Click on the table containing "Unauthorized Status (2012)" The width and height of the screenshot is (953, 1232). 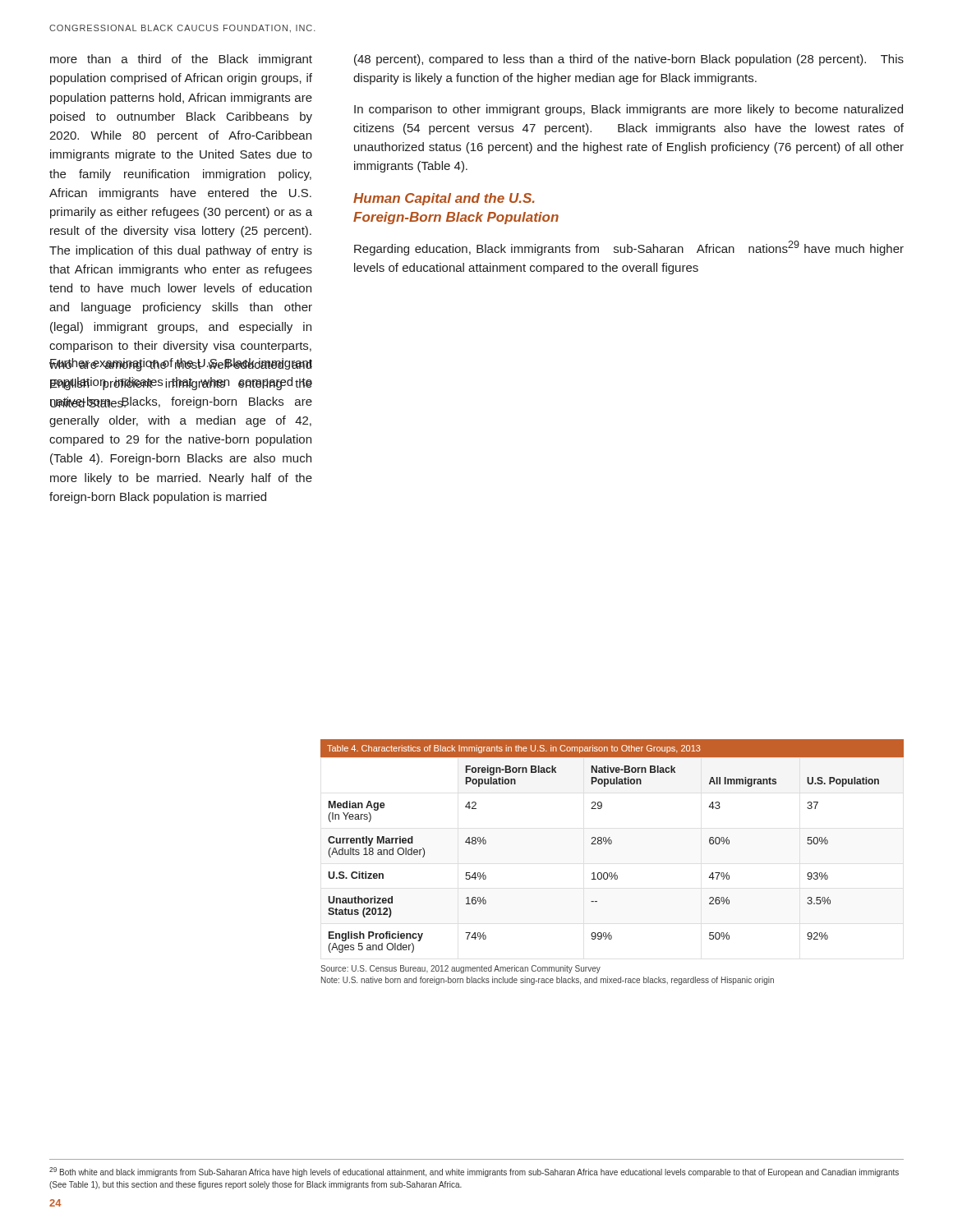coord(612,872)
